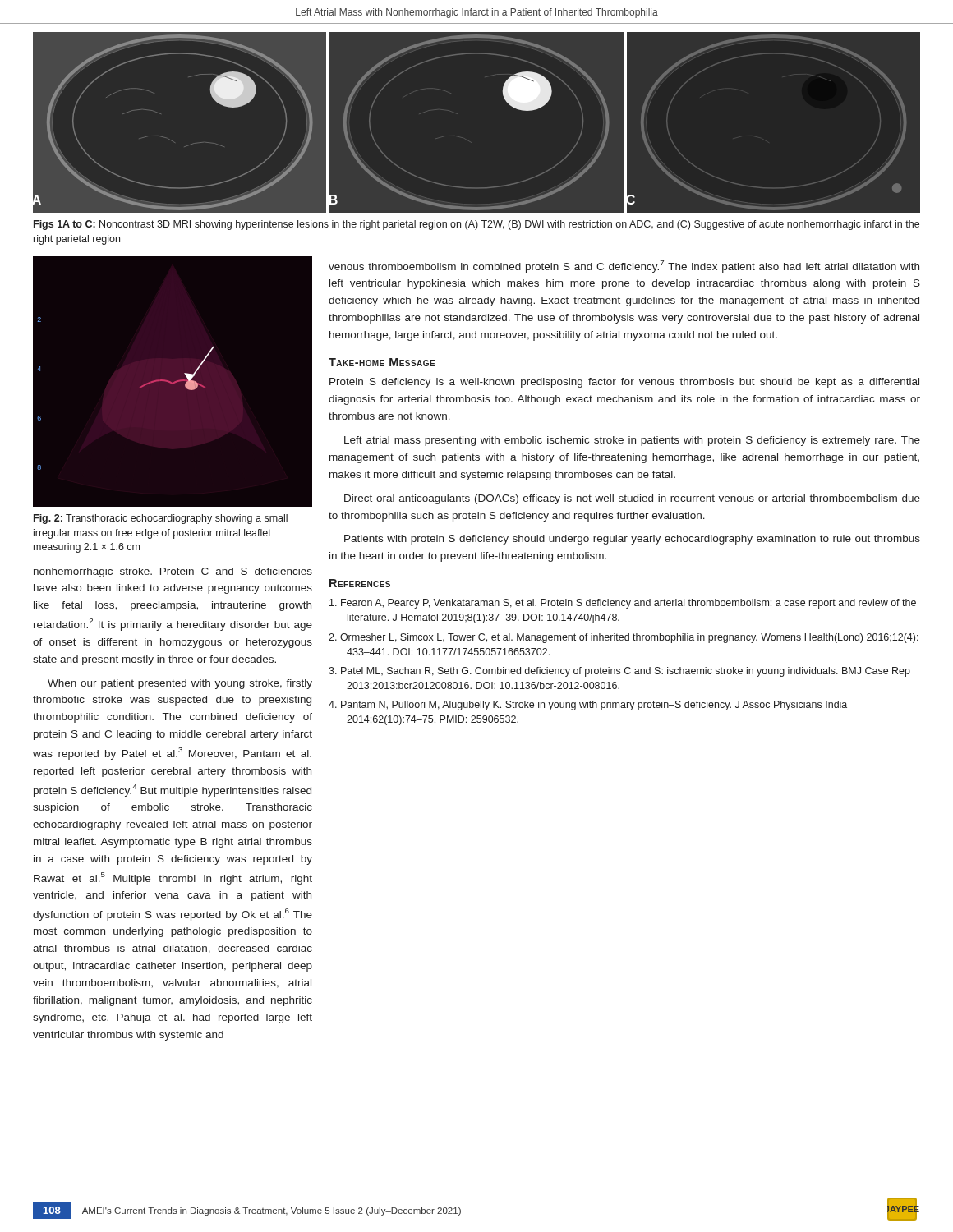Screen dimensions: 1232x953
Task: Find the caption on this page that starts "Fig. 2: Transthoracic echocardiography"
Action: 160,533
